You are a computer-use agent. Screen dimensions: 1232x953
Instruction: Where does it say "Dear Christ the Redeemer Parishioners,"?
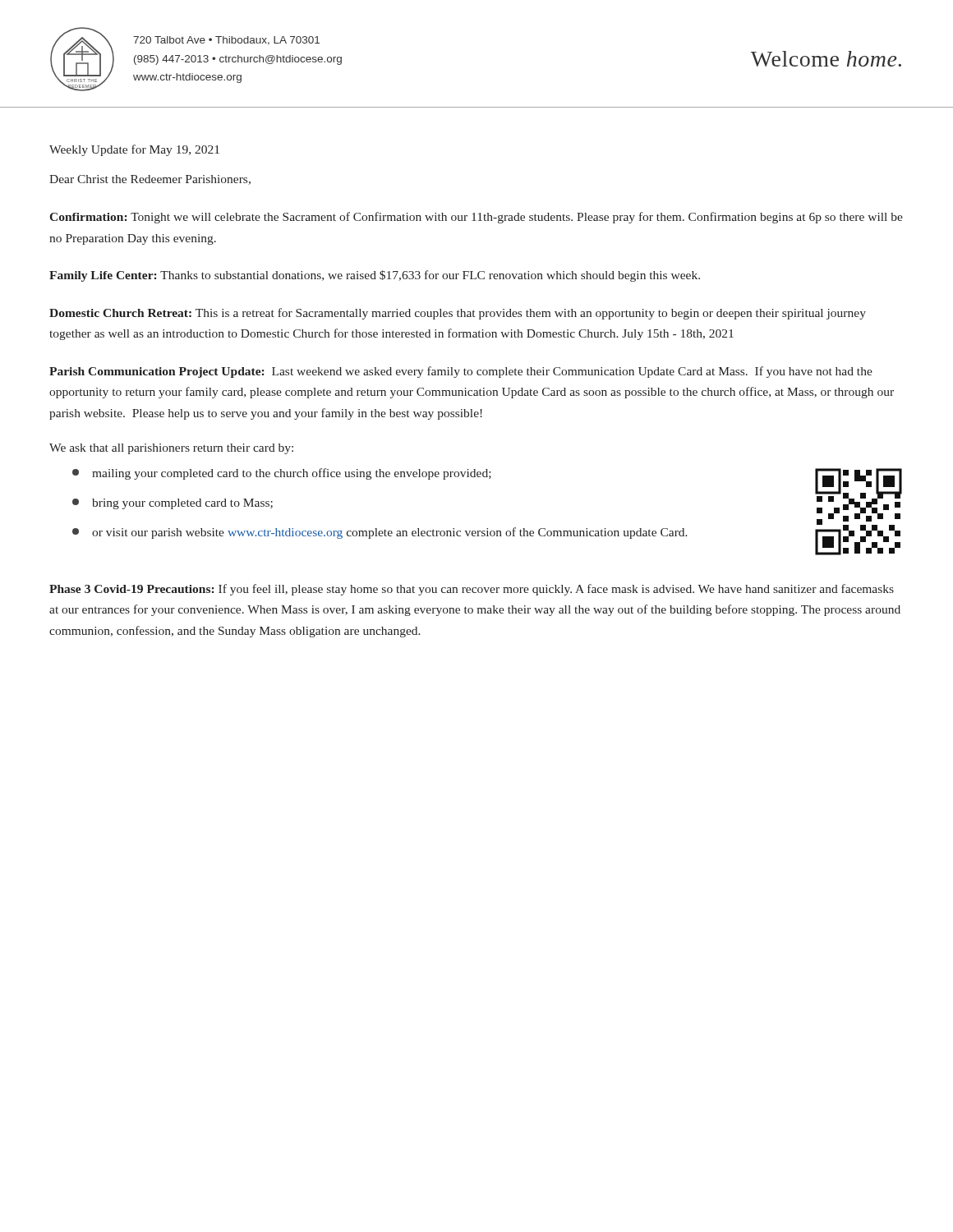[x=150, y=179]
